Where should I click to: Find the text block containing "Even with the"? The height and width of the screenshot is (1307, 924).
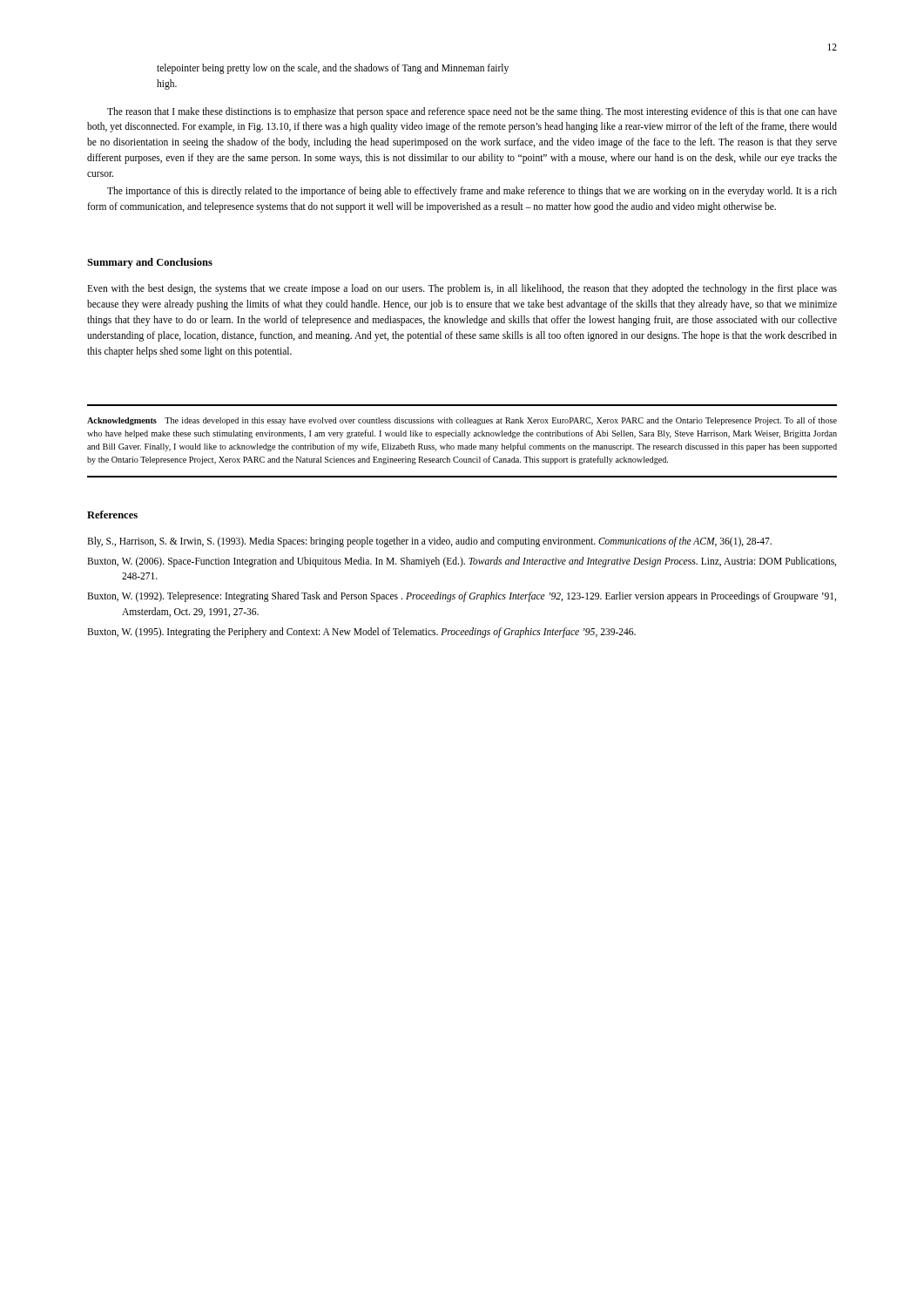pyautogui.click(x=462, y=320)
